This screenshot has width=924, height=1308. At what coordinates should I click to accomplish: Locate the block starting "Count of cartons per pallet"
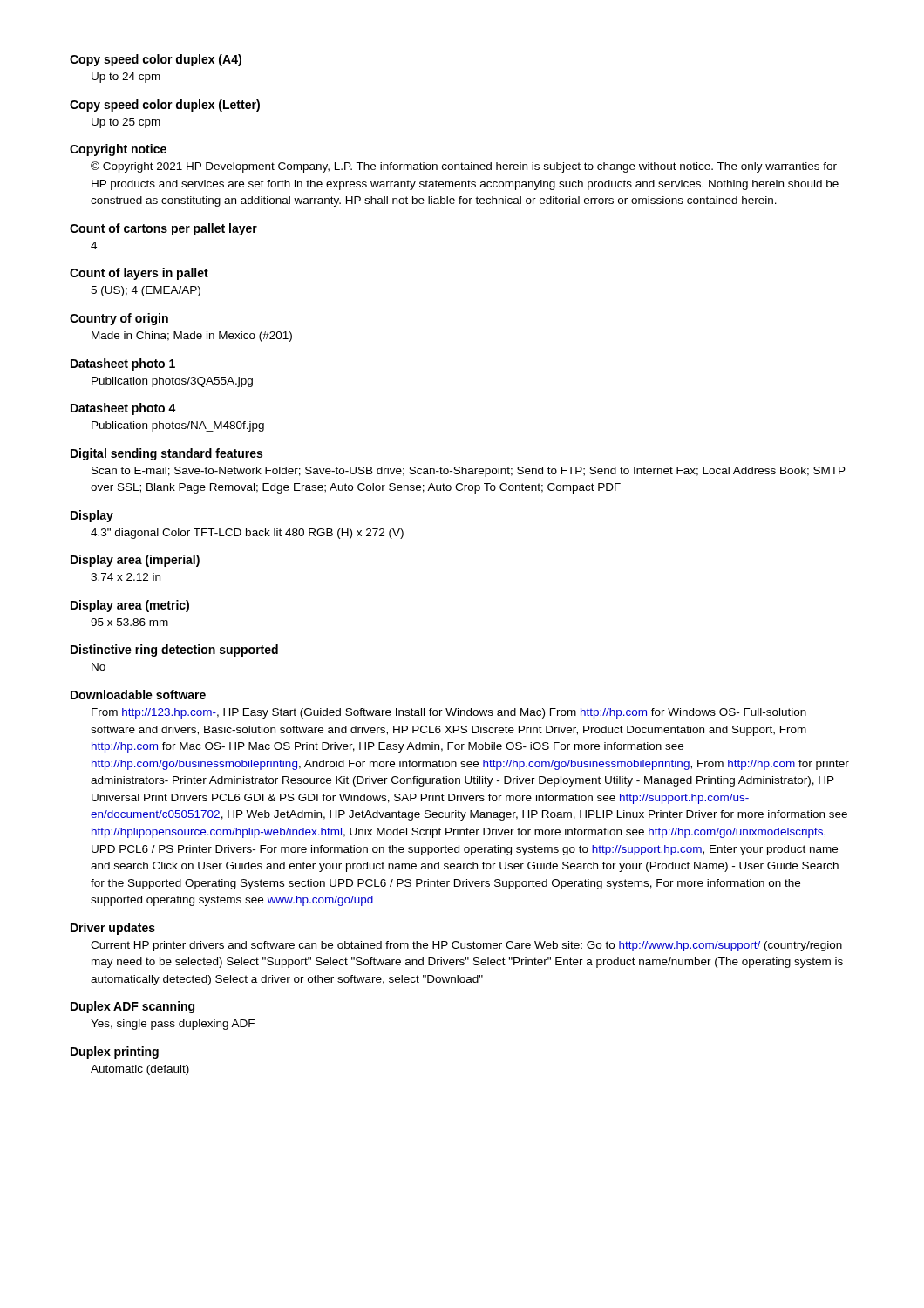tap(163, 229)
